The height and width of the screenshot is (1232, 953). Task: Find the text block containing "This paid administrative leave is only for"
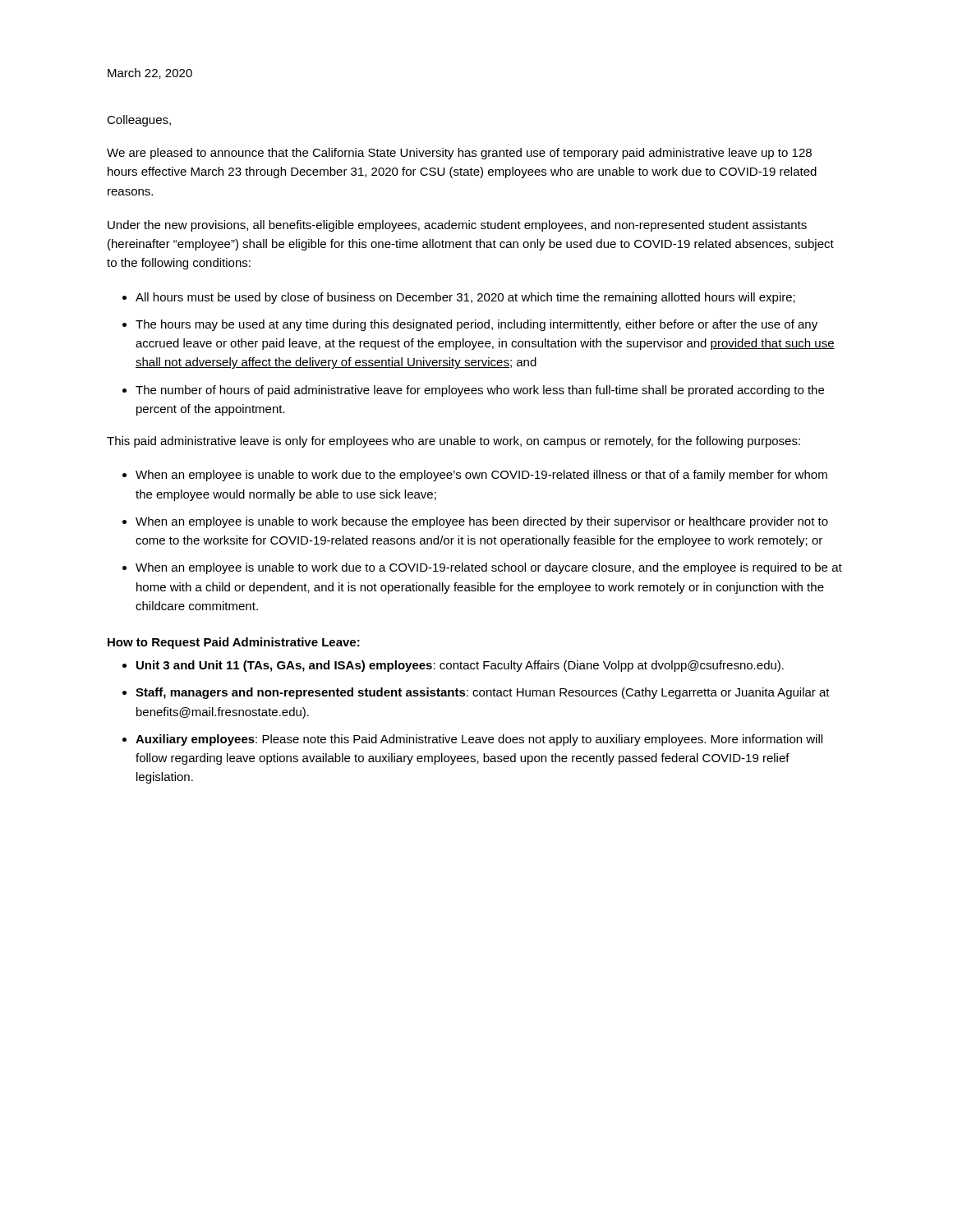click(454, 441)
